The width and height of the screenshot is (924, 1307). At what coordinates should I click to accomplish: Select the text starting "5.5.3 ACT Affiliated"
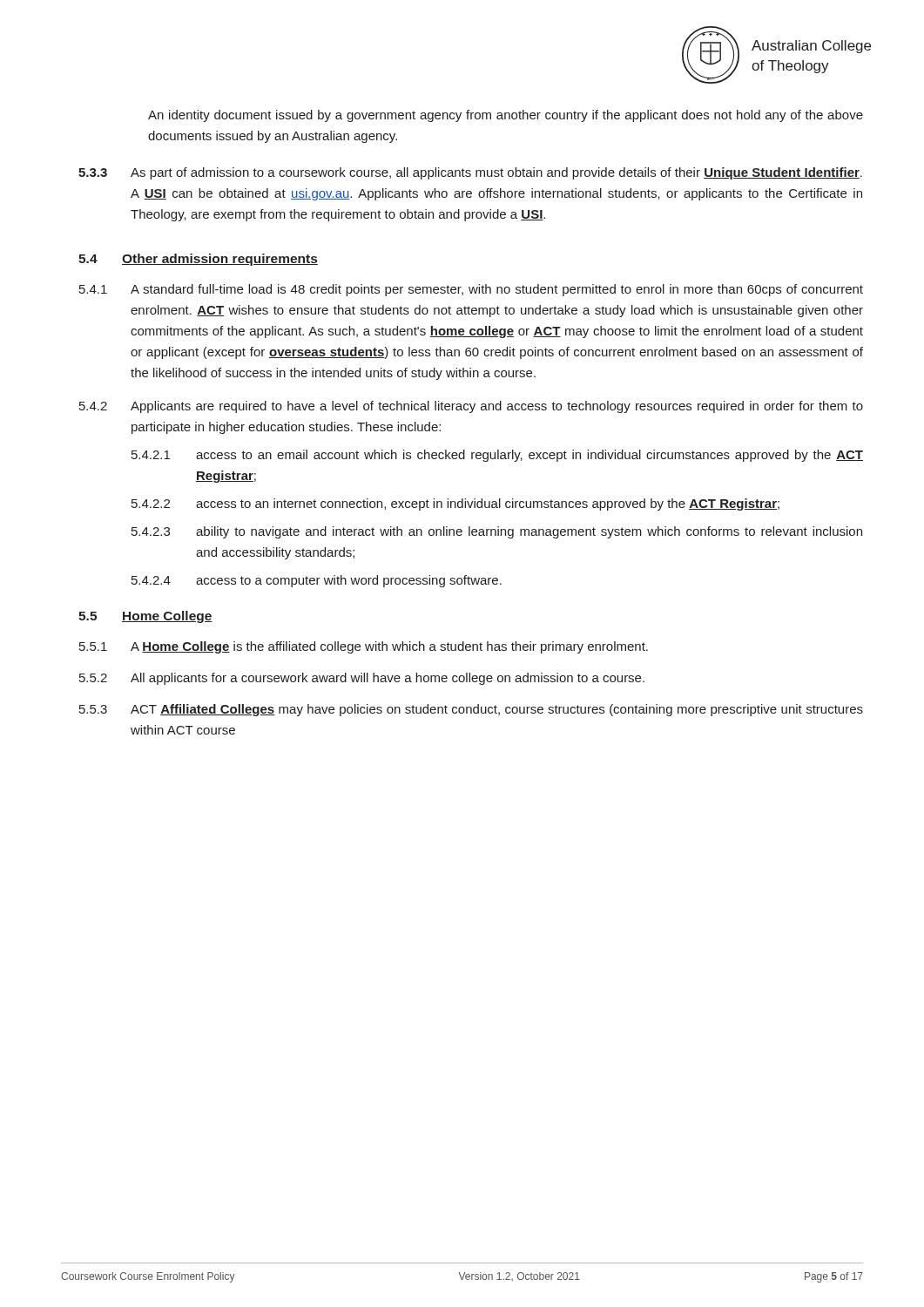(471, 720)
